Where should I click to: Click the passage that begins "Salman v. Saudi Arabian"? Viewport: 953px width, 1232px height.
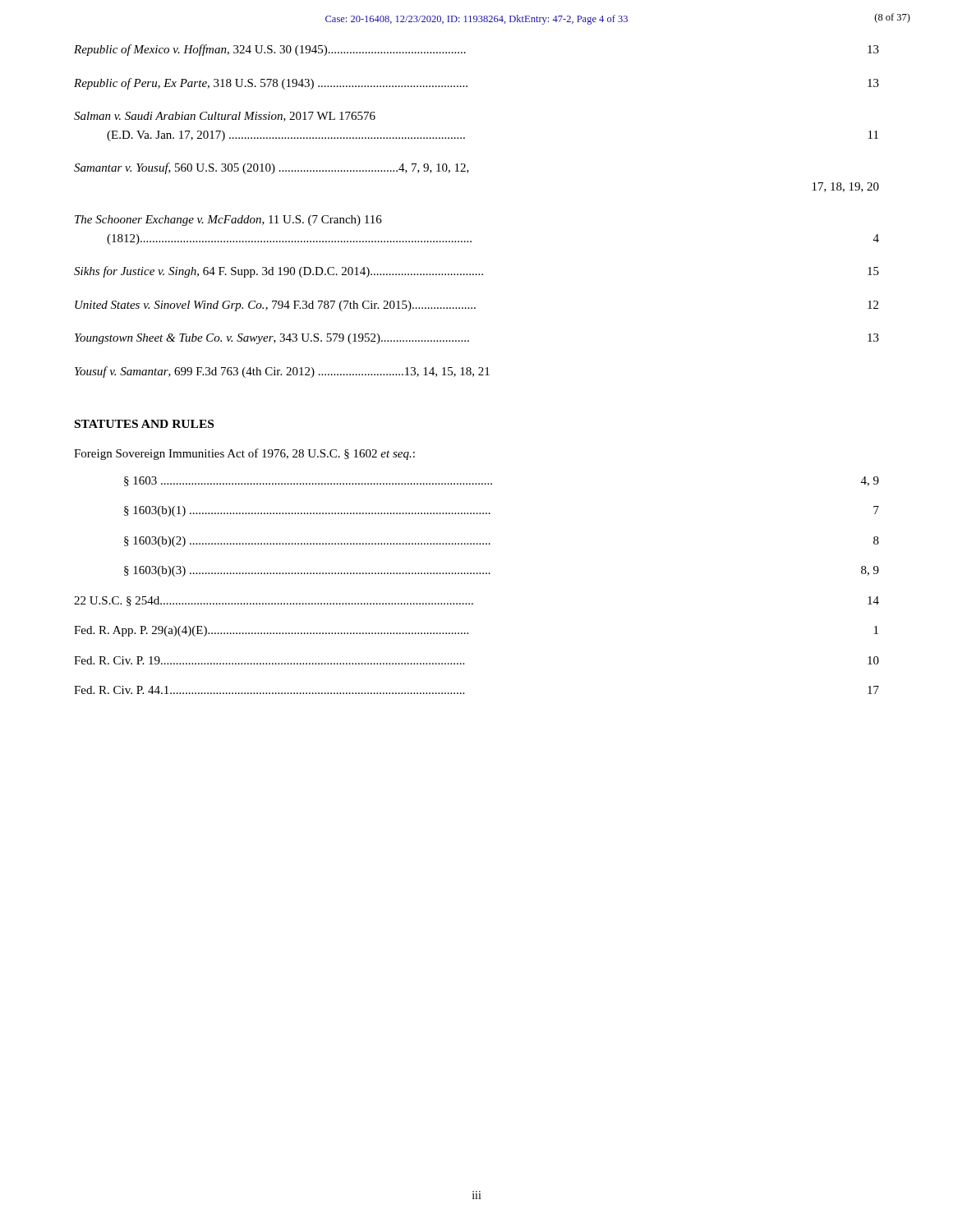click(x=225, y=117)
